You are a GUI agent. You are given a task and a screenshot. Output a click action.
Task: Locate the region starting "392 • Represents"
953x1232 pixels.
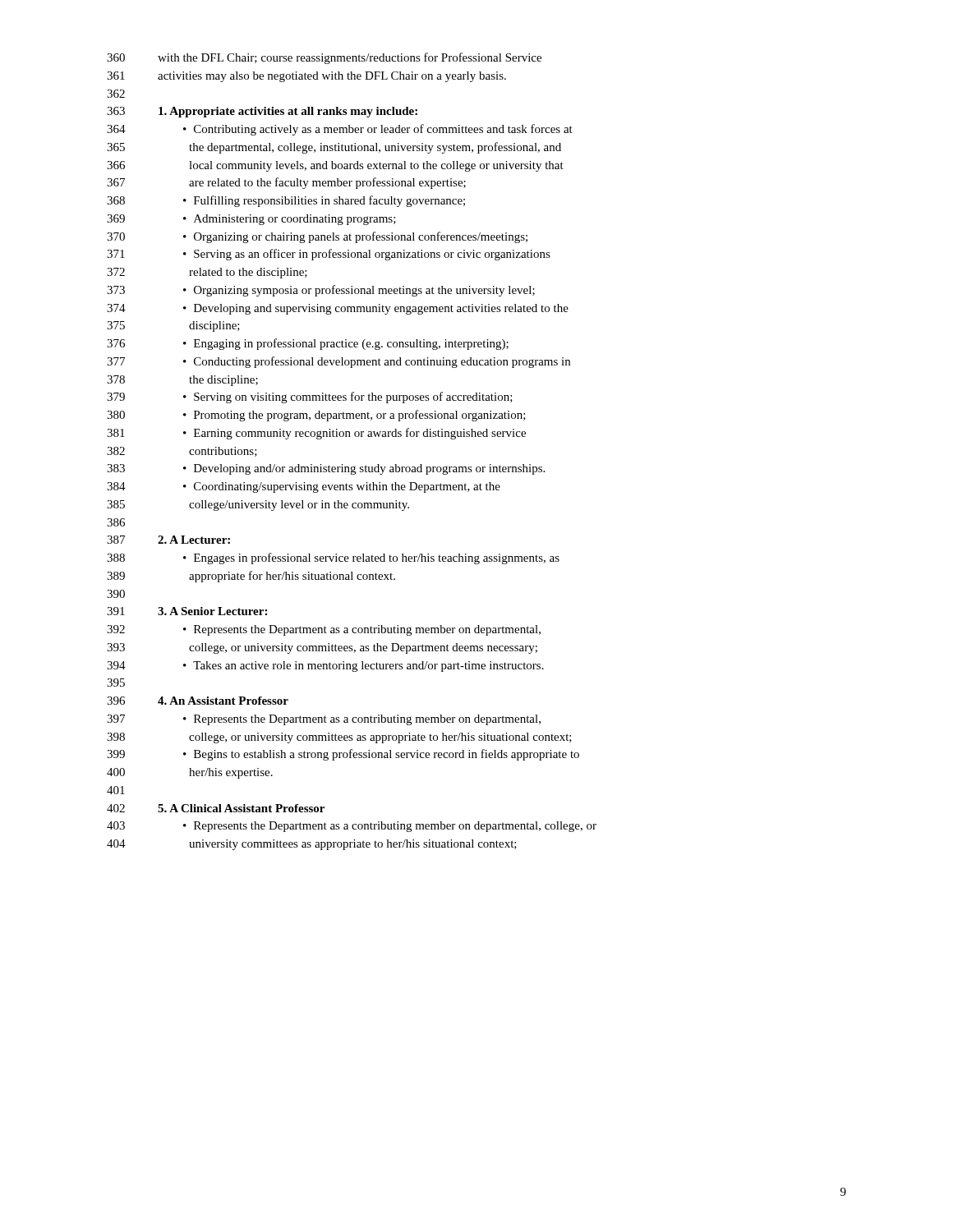coord(476,639)
